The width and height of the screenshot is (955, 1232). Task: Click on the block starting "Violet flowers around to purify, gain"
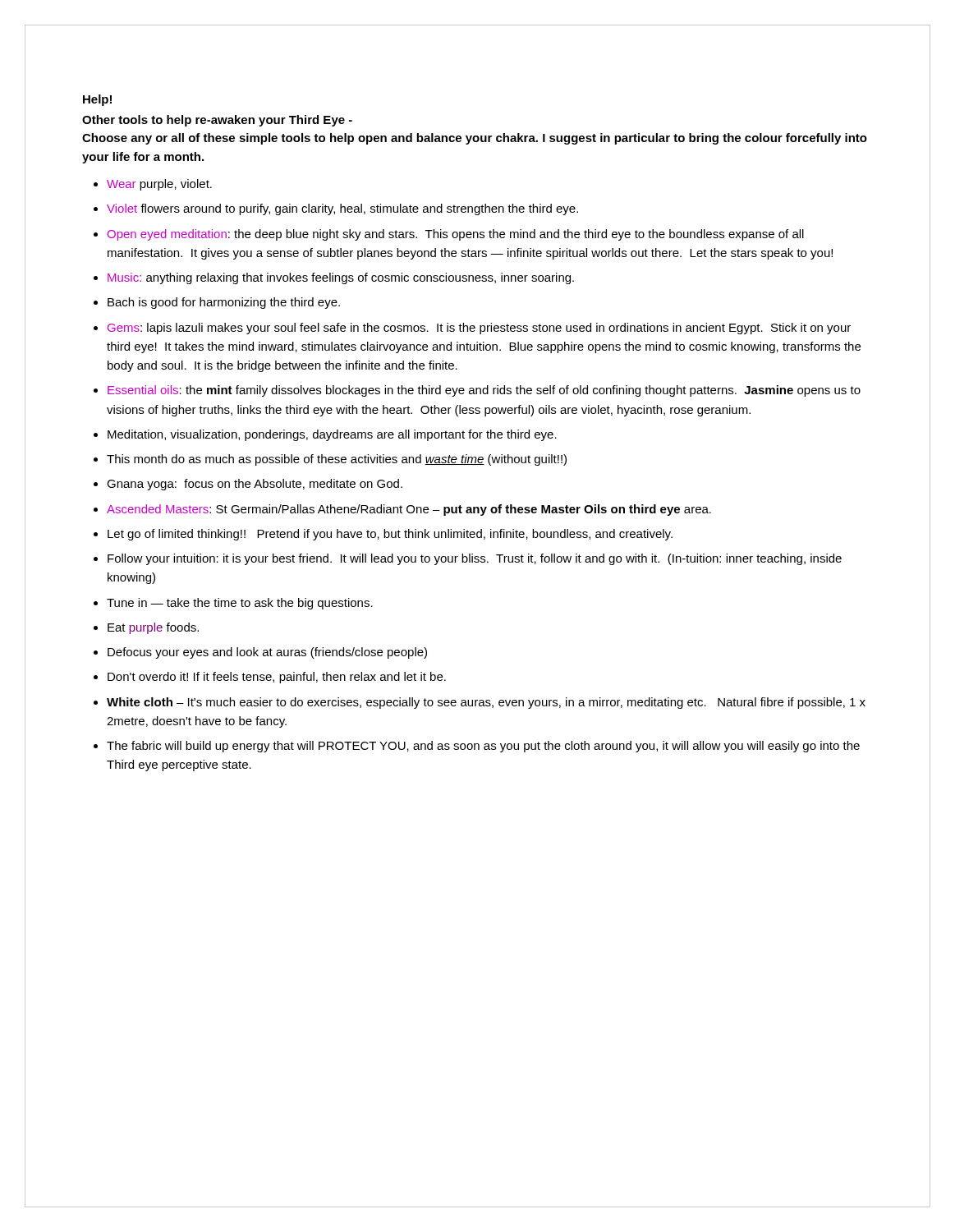(343, 208)
